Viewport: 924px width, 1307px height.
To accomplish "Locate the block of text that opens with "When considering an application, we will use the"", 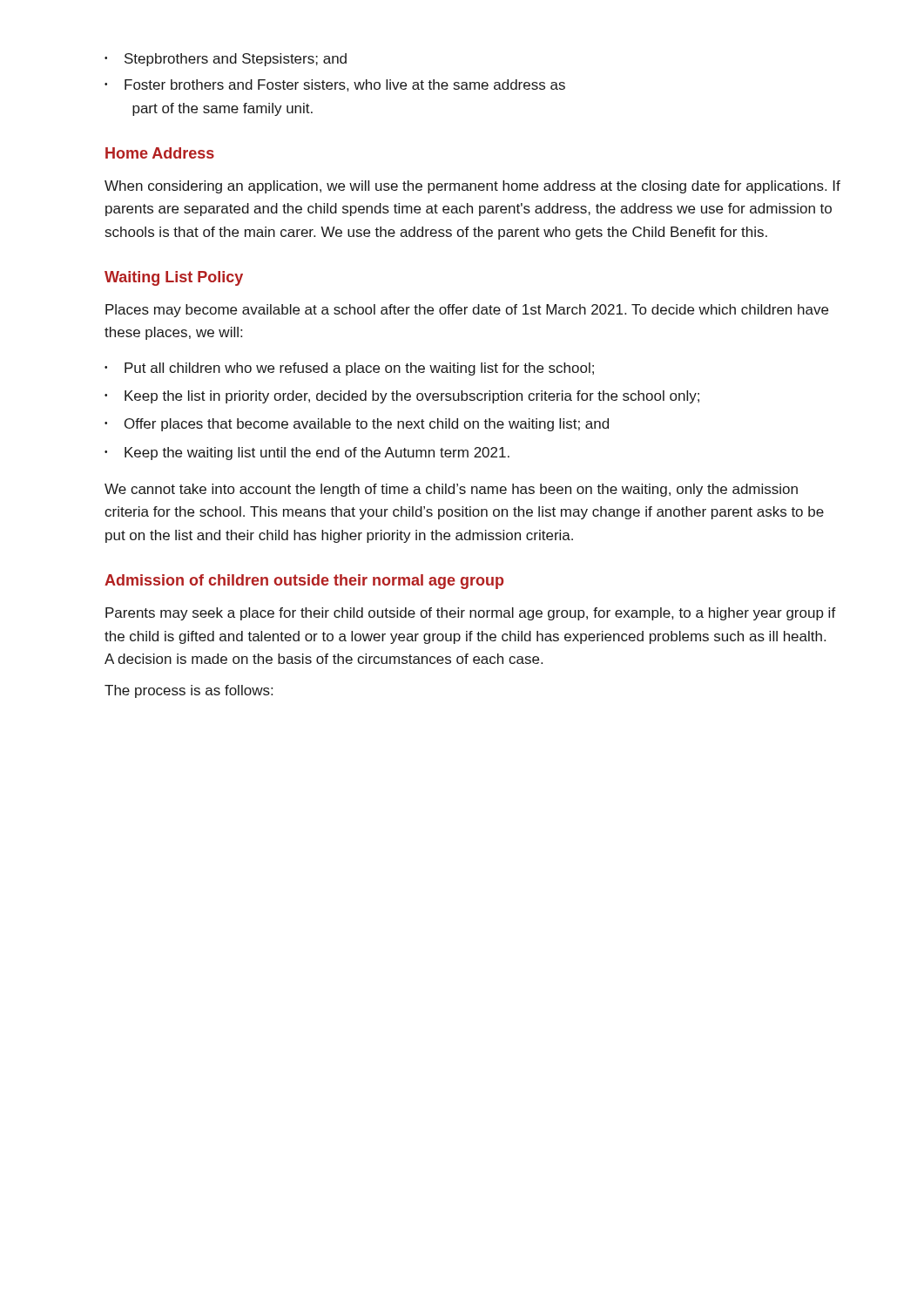I will [472, 209].
